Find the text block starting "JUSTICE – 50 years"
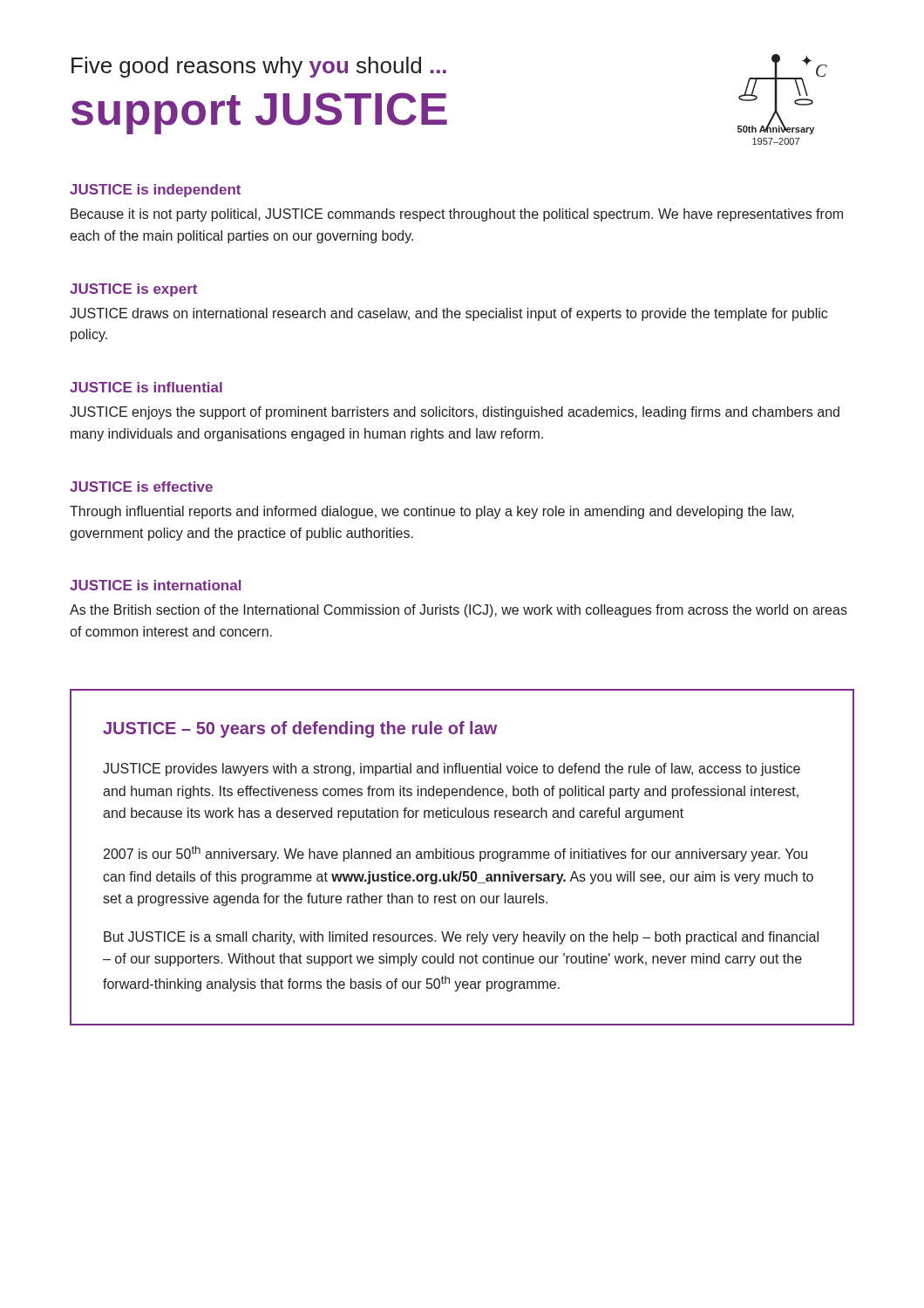The height and width of the screenshot is (1308, 924). point(462,857)
